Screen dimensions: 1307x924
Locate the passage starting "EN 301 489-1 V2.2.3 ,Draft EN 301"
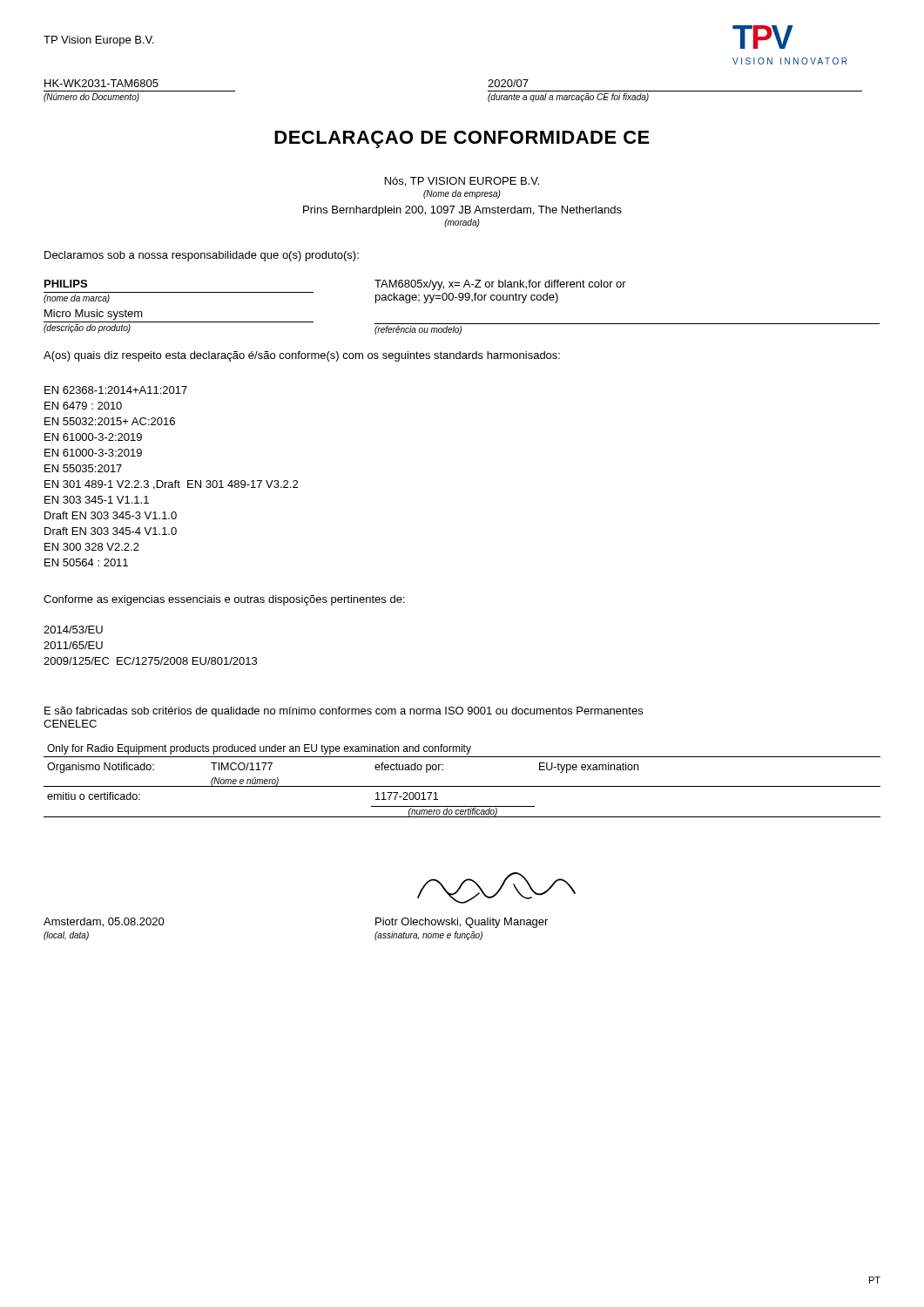point(171,484)
